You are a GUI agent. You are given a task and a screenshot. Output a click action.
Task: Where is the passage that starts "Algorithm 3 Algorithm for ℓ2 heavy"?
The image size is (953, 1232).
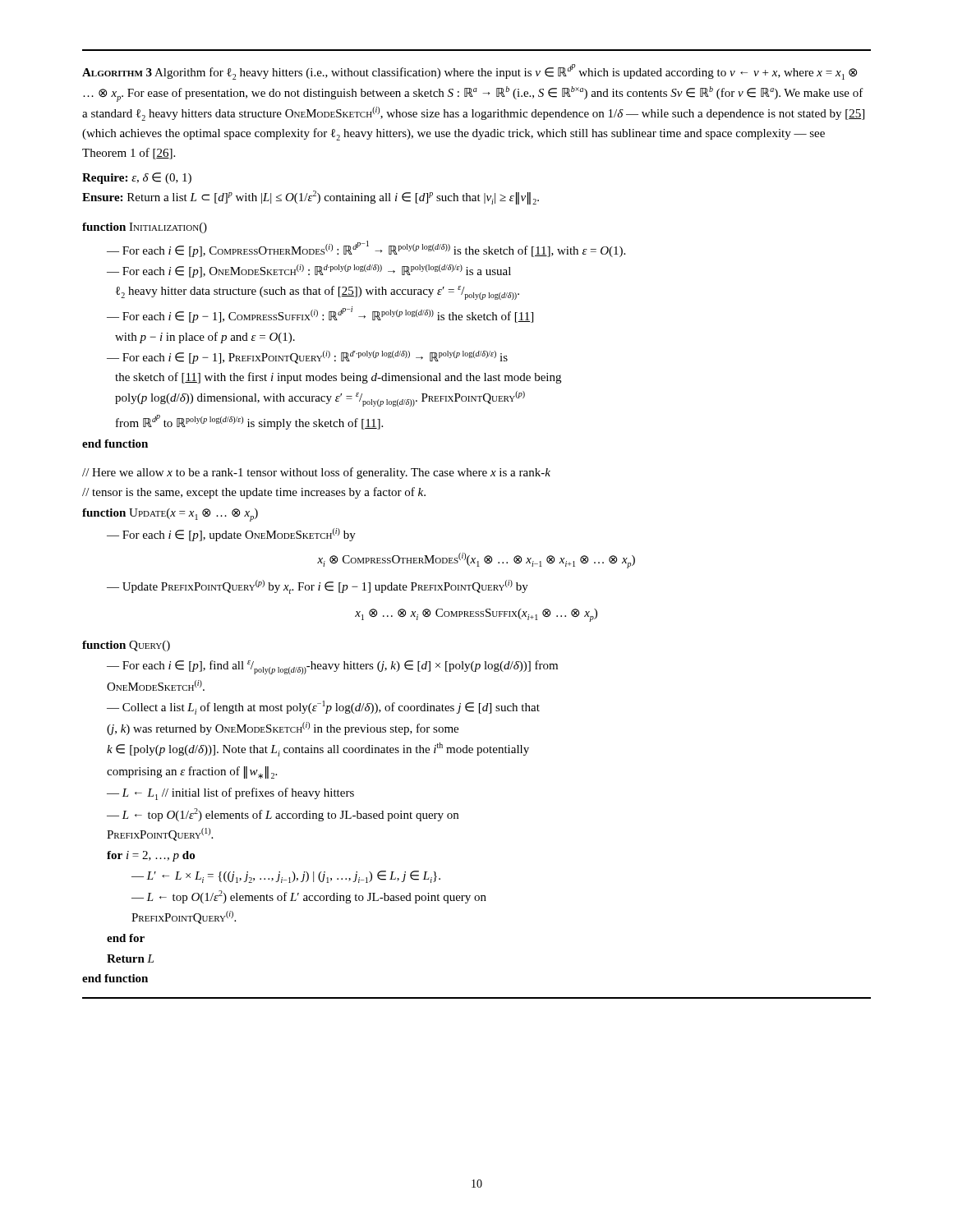click(474, 110)
